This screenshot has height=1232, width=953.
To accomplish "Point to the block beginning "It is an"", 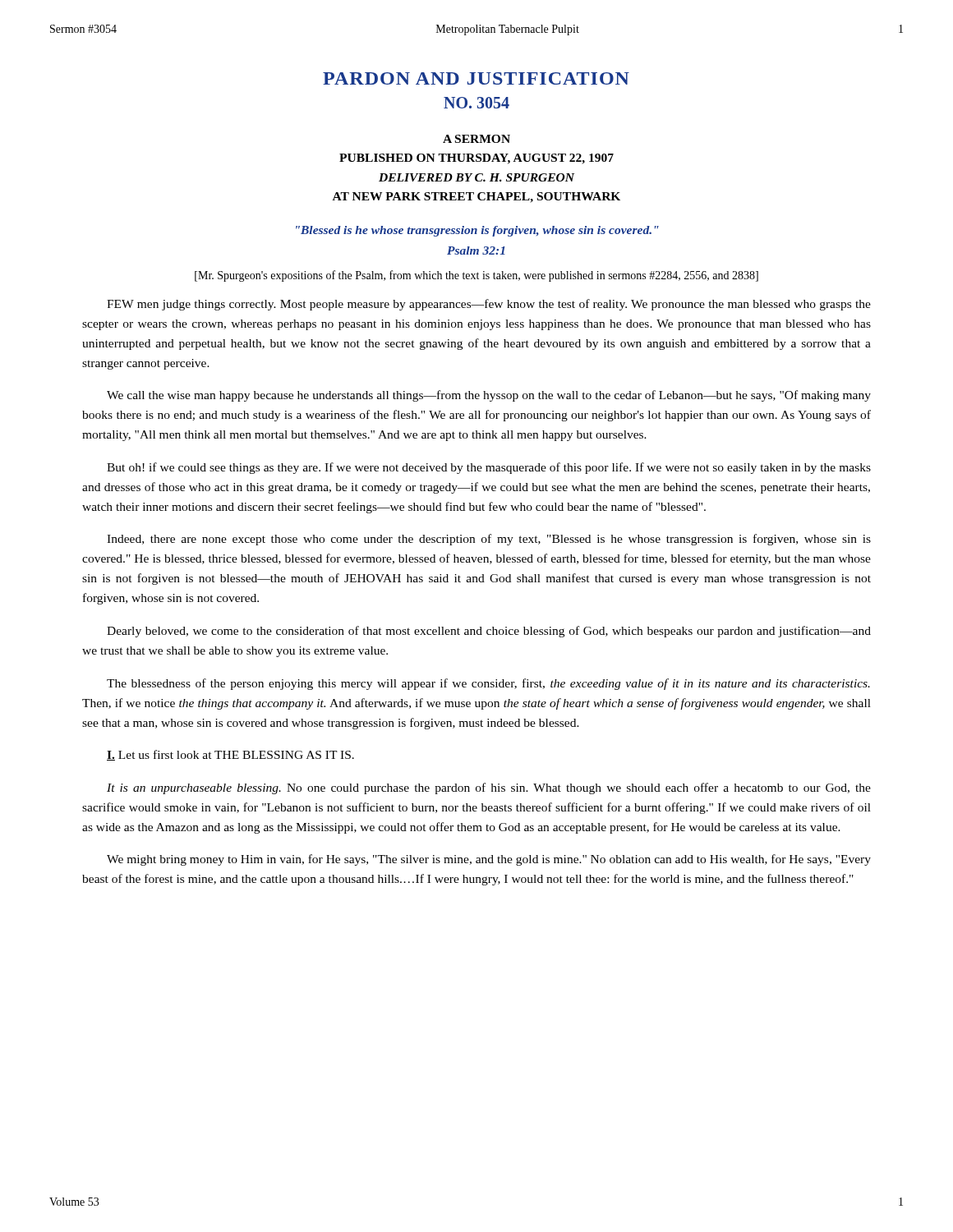I will 476,807.
